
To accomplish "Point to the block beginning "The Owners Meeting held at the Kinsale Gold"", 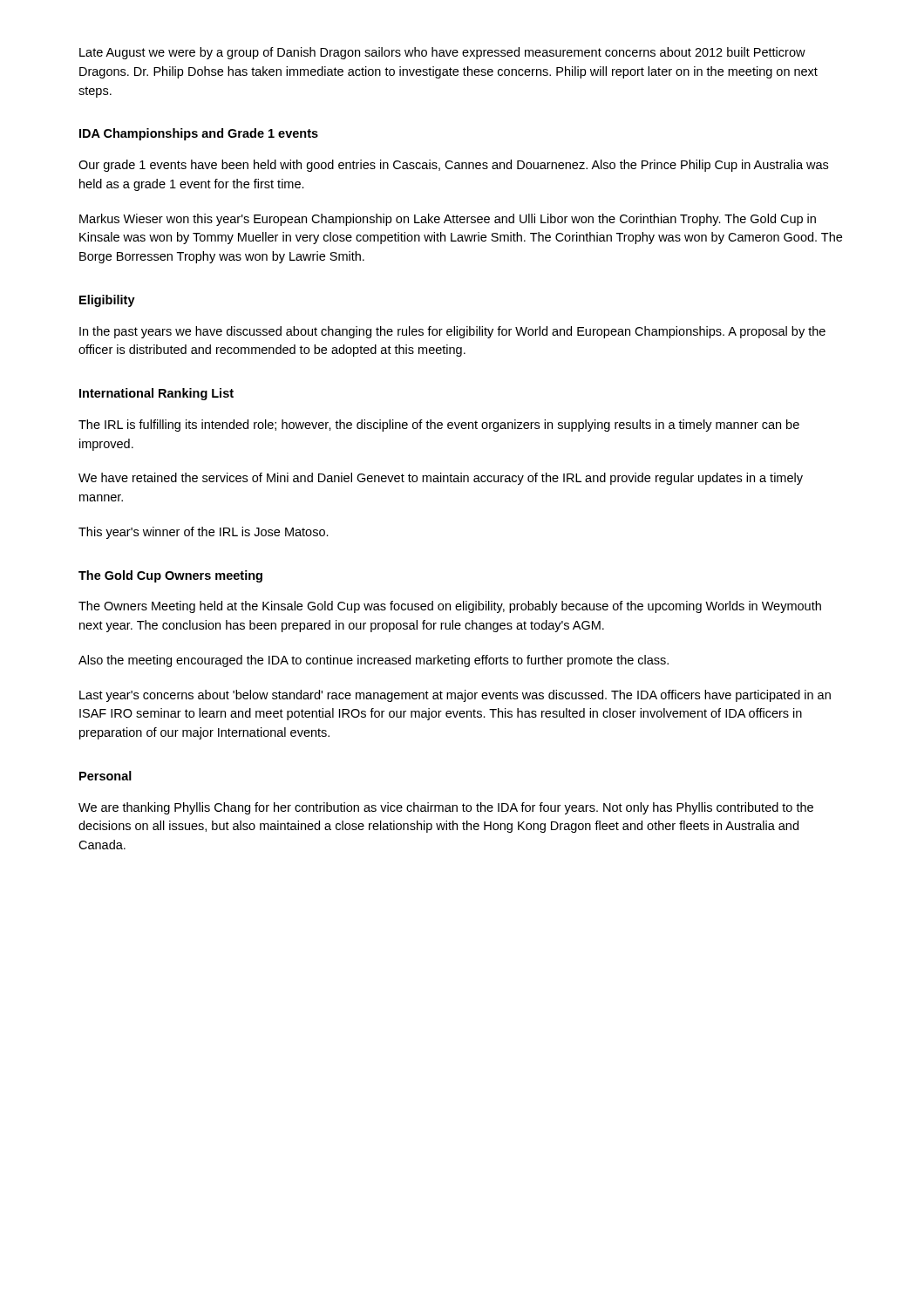I will coord(450,616).
